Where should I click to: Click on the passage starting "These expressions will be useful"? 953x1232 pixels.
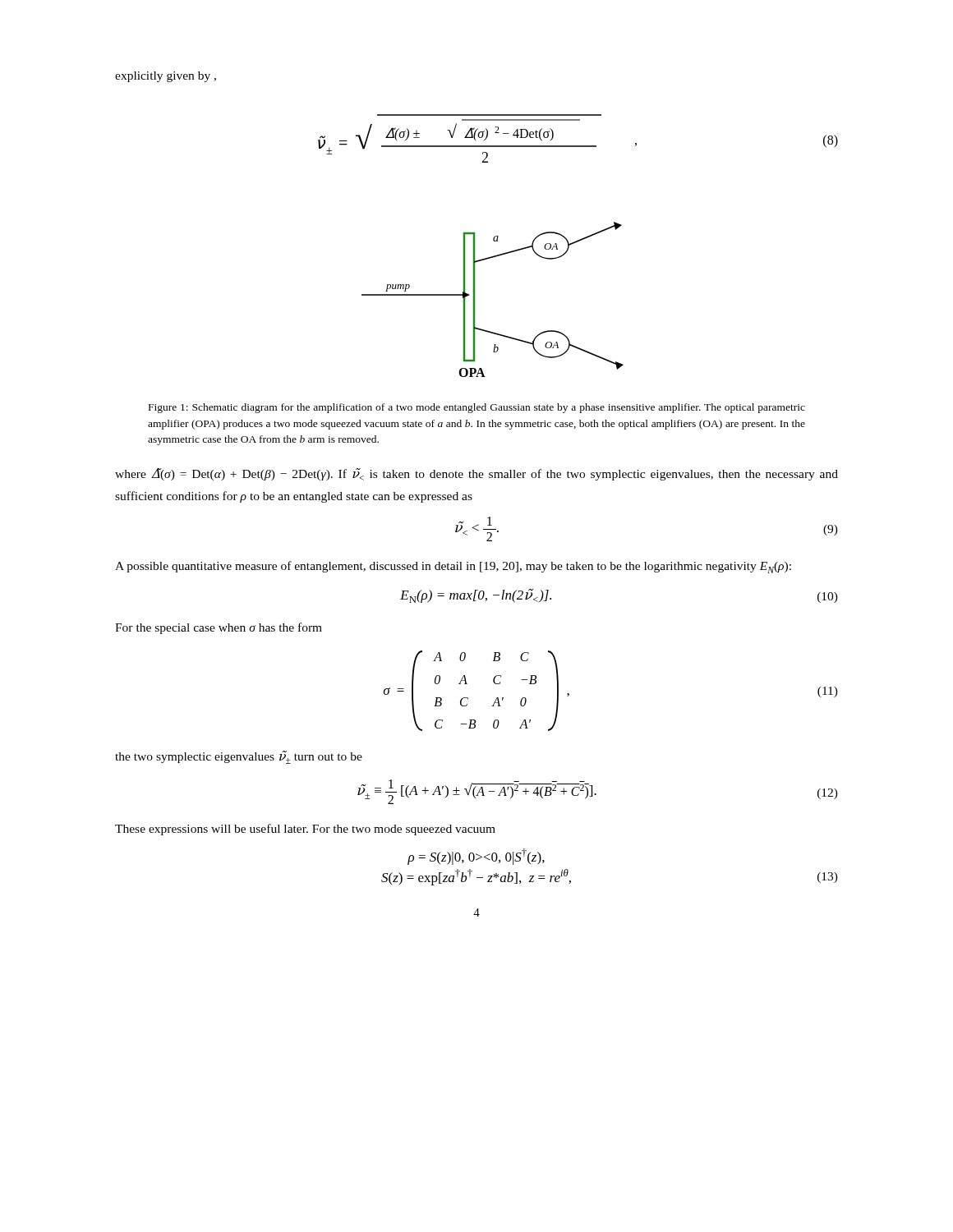click(305, 828)
